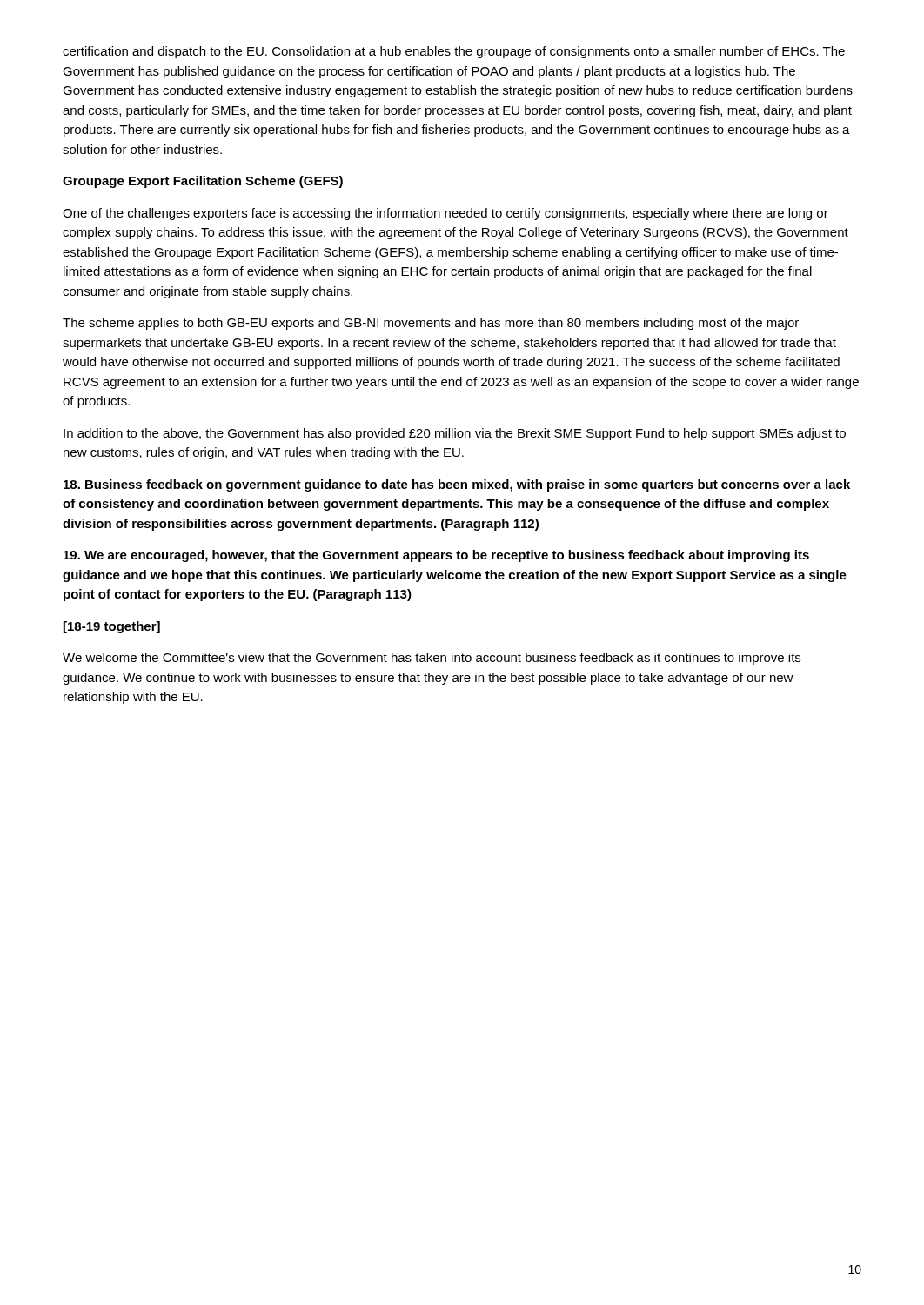Viewport: 924px width, 1305px height.
Task: Select the region starting "Business feedback on government"
Action: [462, 504]
